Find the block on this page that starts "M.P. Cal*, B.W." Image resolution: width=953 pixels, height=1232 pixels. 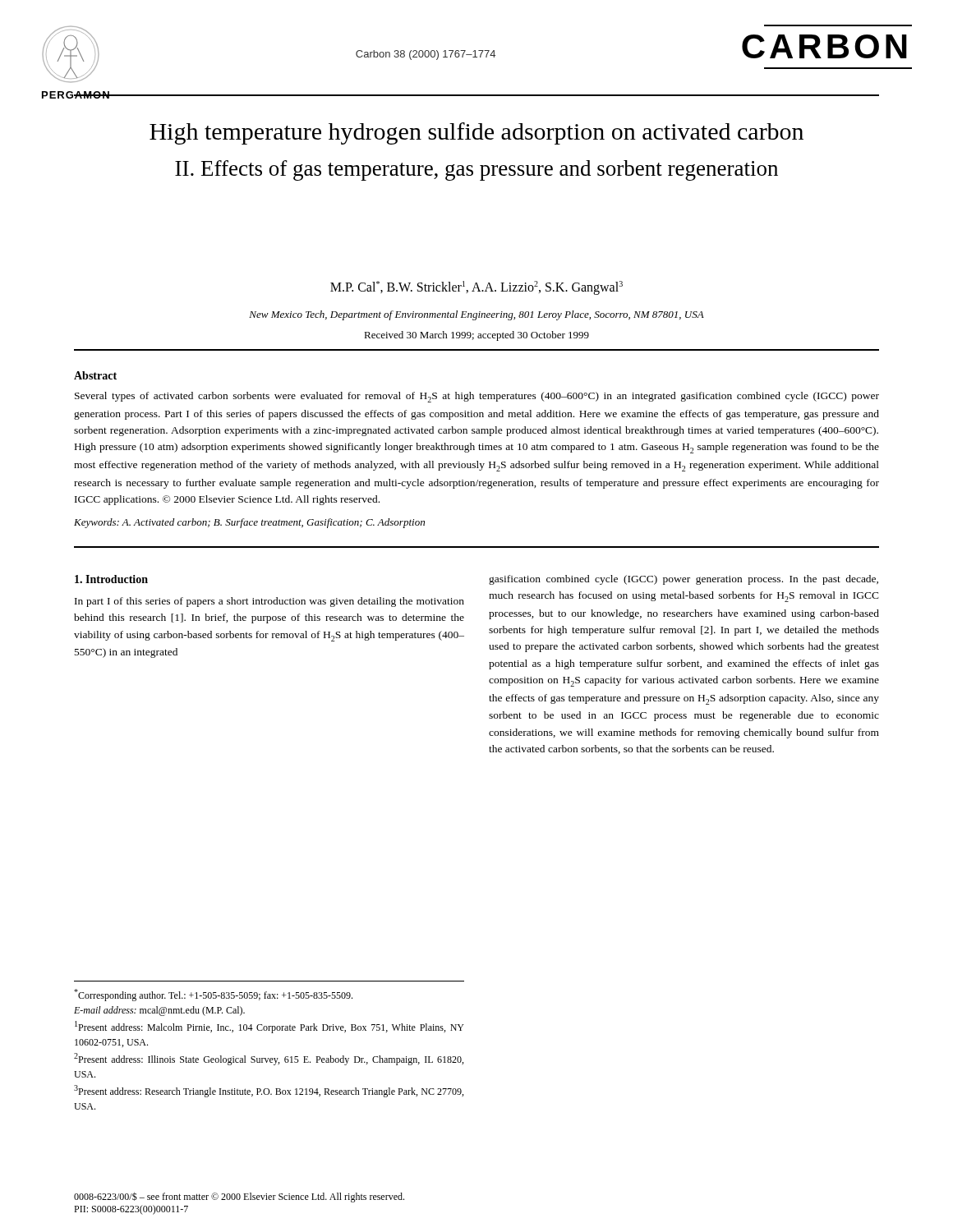(476, 287)
